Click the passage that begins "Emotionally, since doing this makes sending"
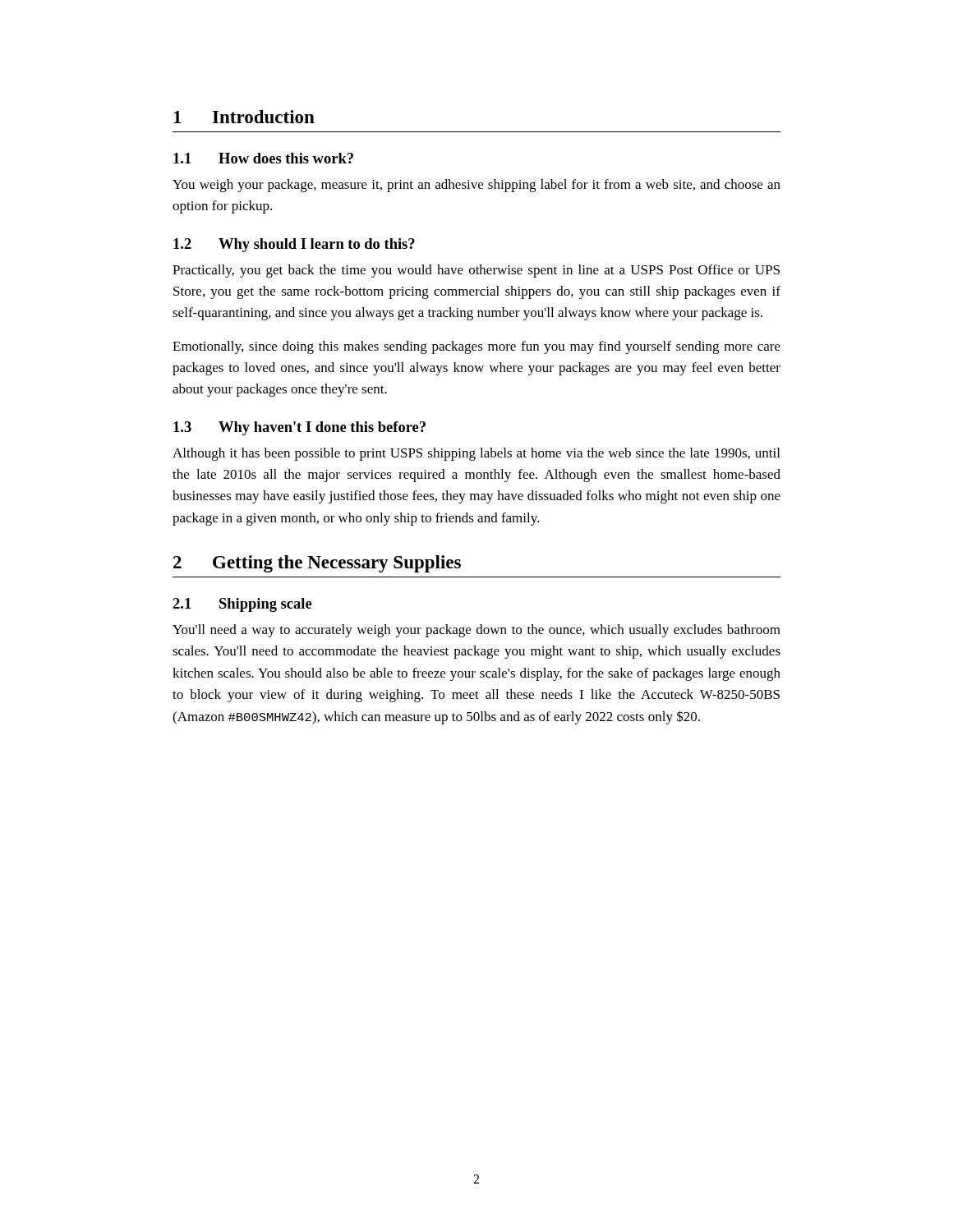Image resolution: width=953 pixels, height=1232 pixels. [x=476, y=368]
